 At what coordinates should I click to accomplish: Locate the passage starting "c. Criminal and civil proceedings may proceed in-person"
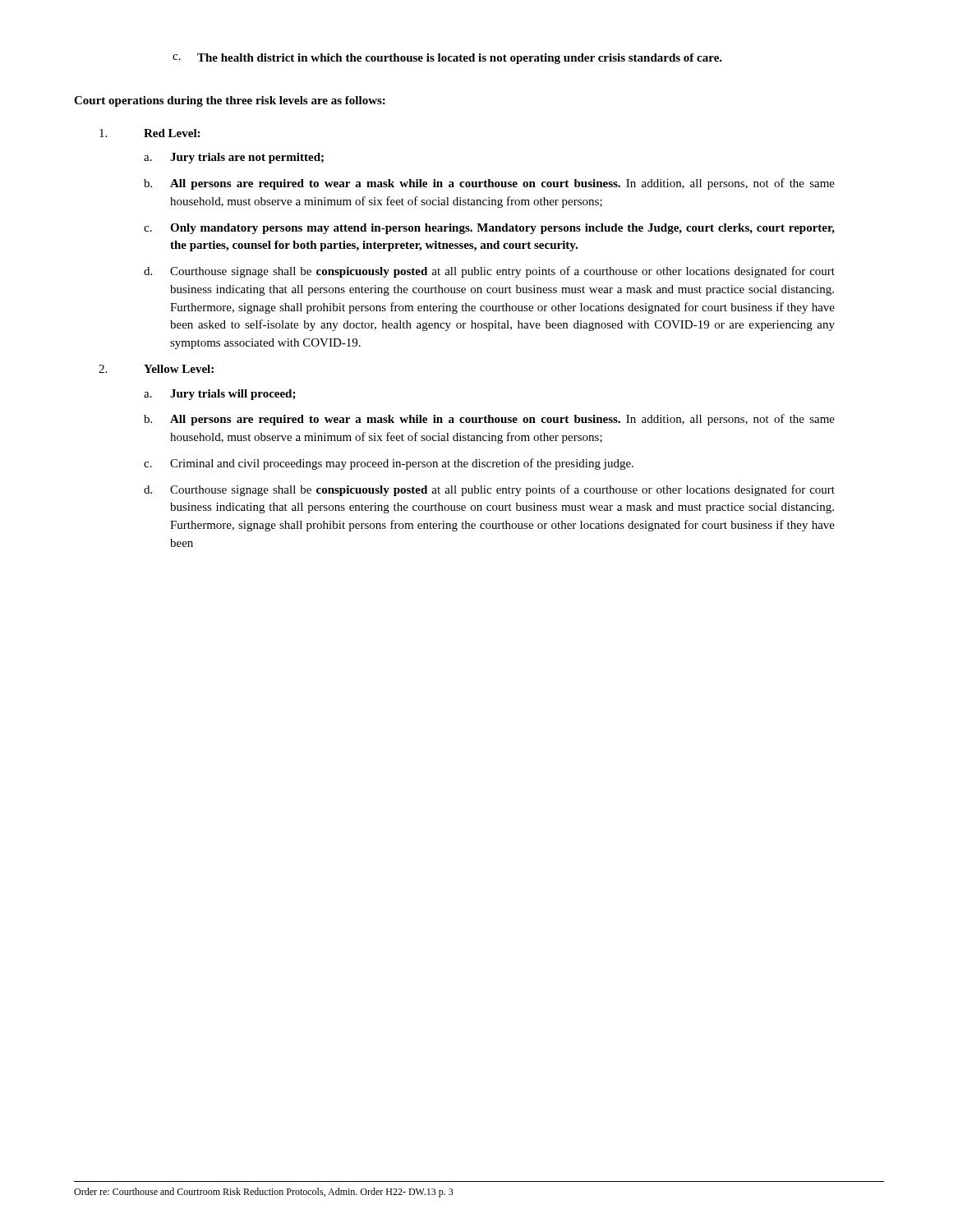[489, 464]
